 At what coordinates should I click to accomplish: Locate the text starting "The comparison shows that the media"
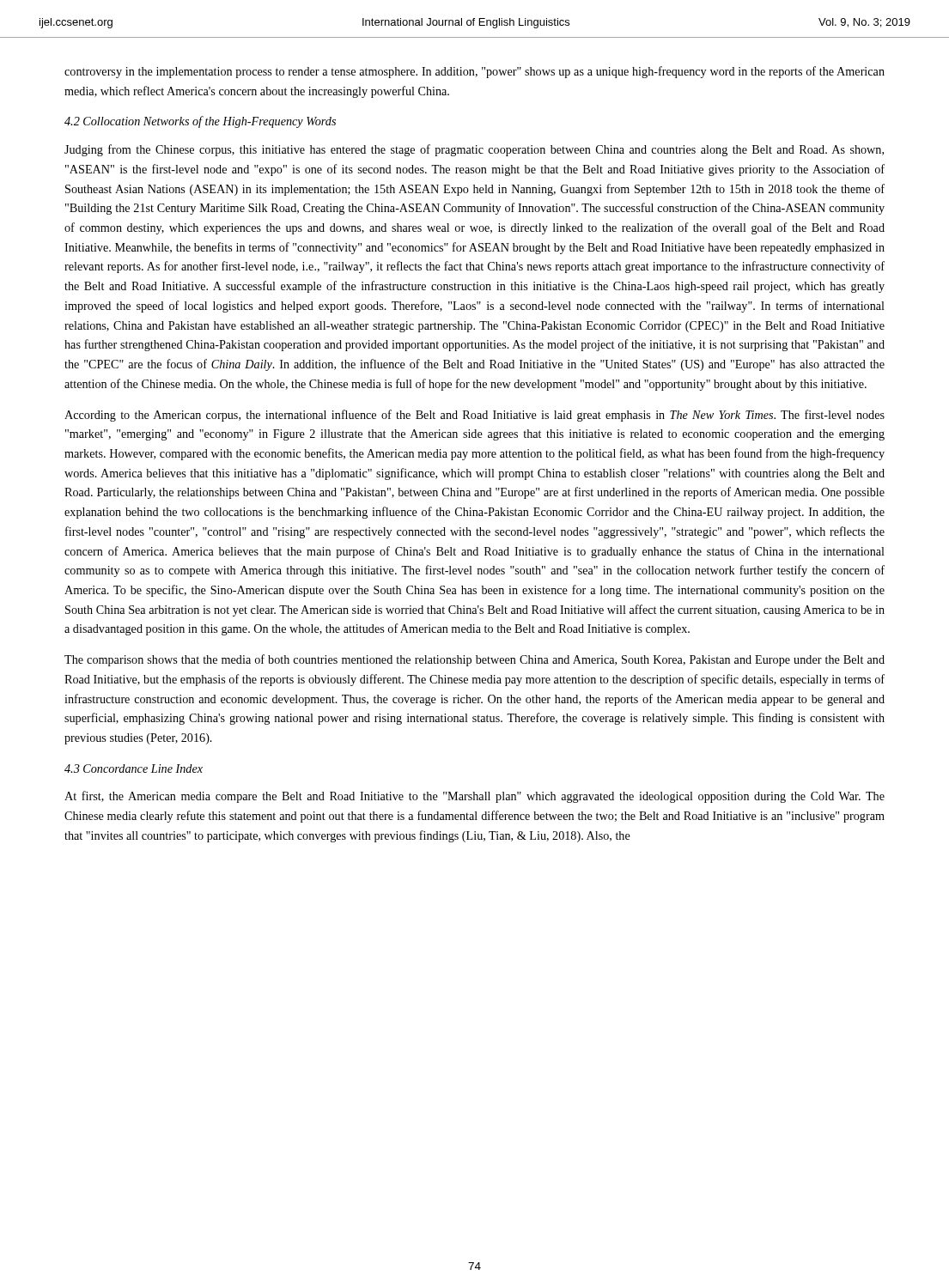474,699
